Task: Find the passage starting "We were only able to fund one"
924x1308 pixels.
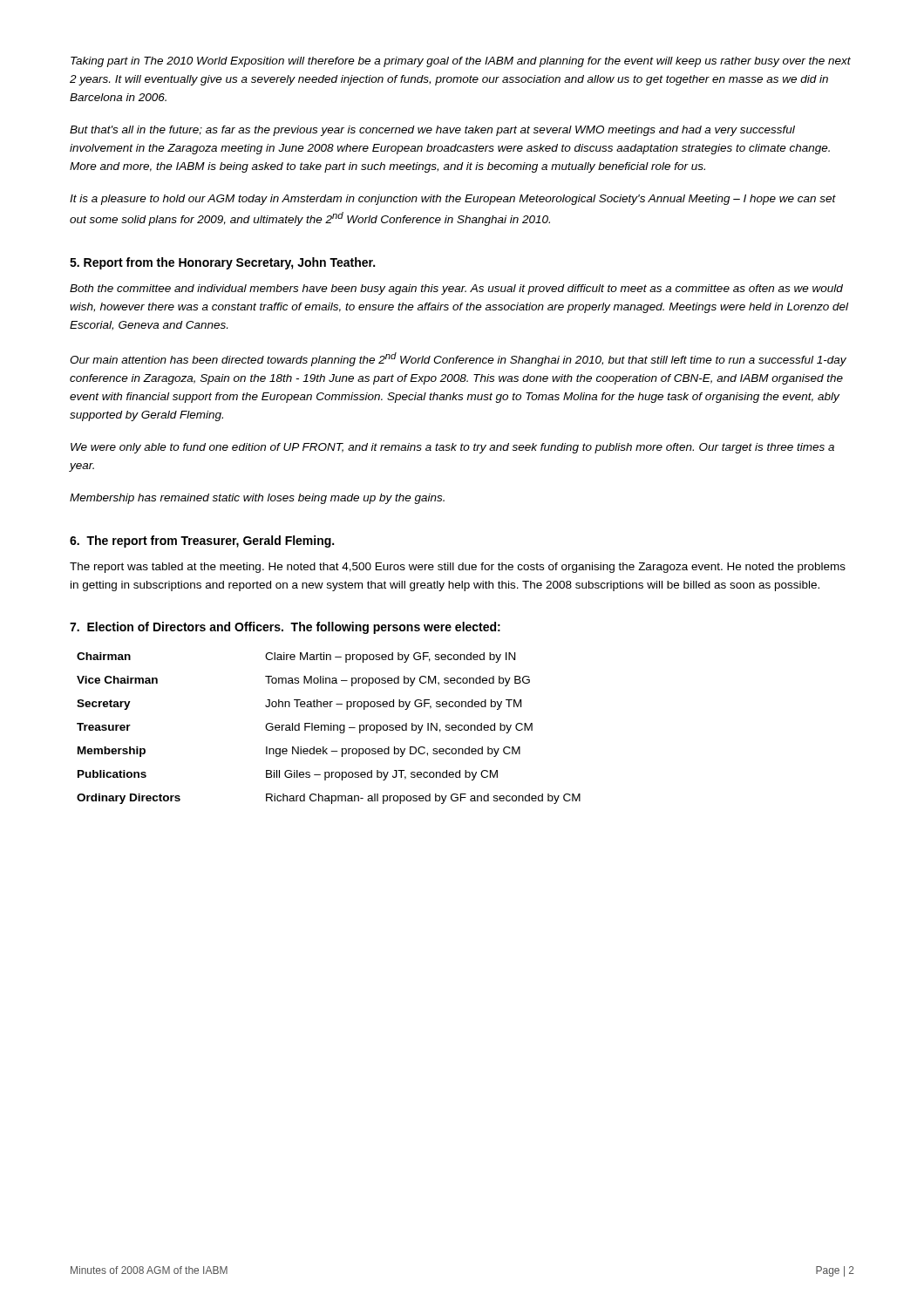Action: [x=452, y=456]
